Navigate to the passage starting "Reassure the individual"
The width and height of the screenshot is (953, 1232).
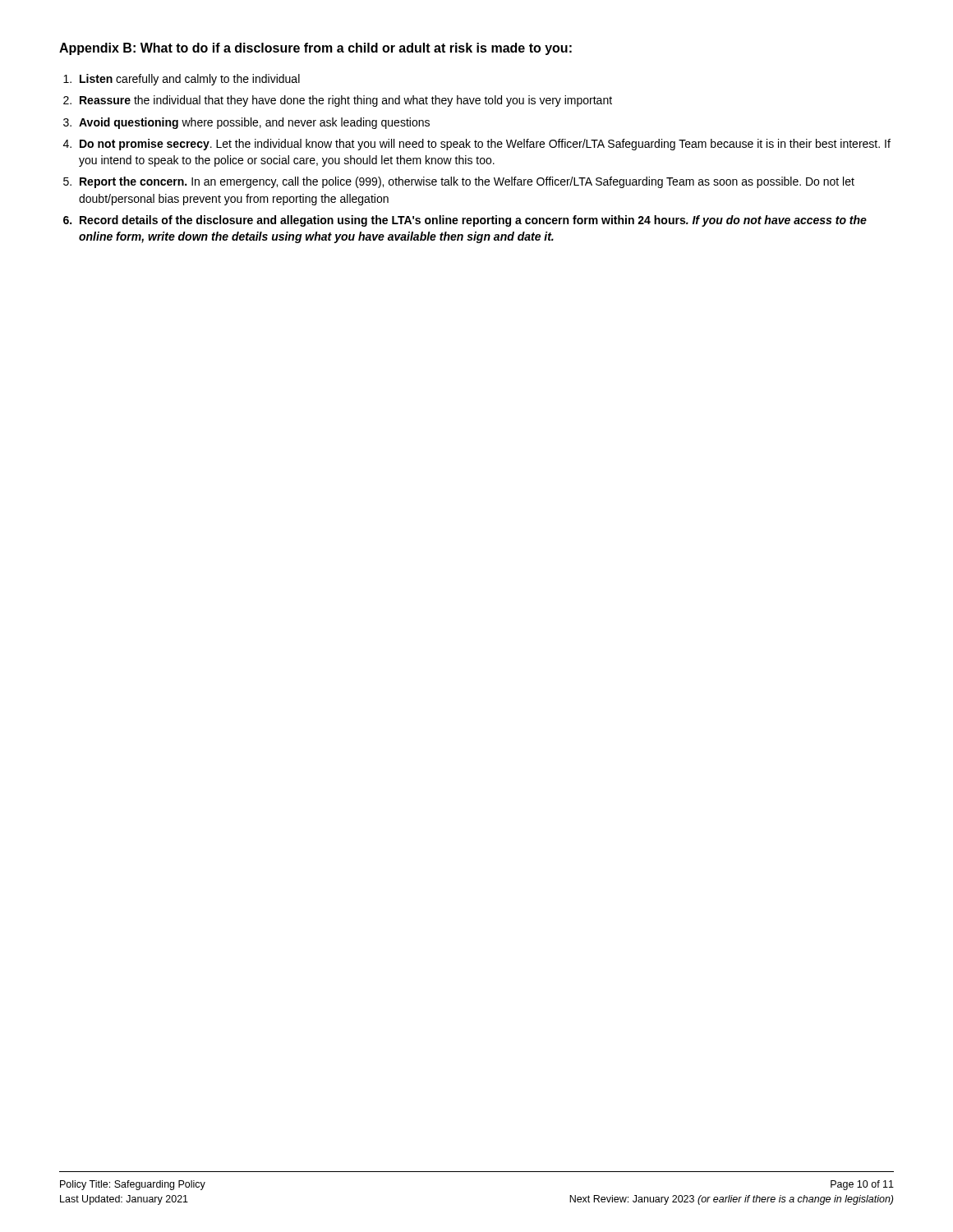pos(346,100)
